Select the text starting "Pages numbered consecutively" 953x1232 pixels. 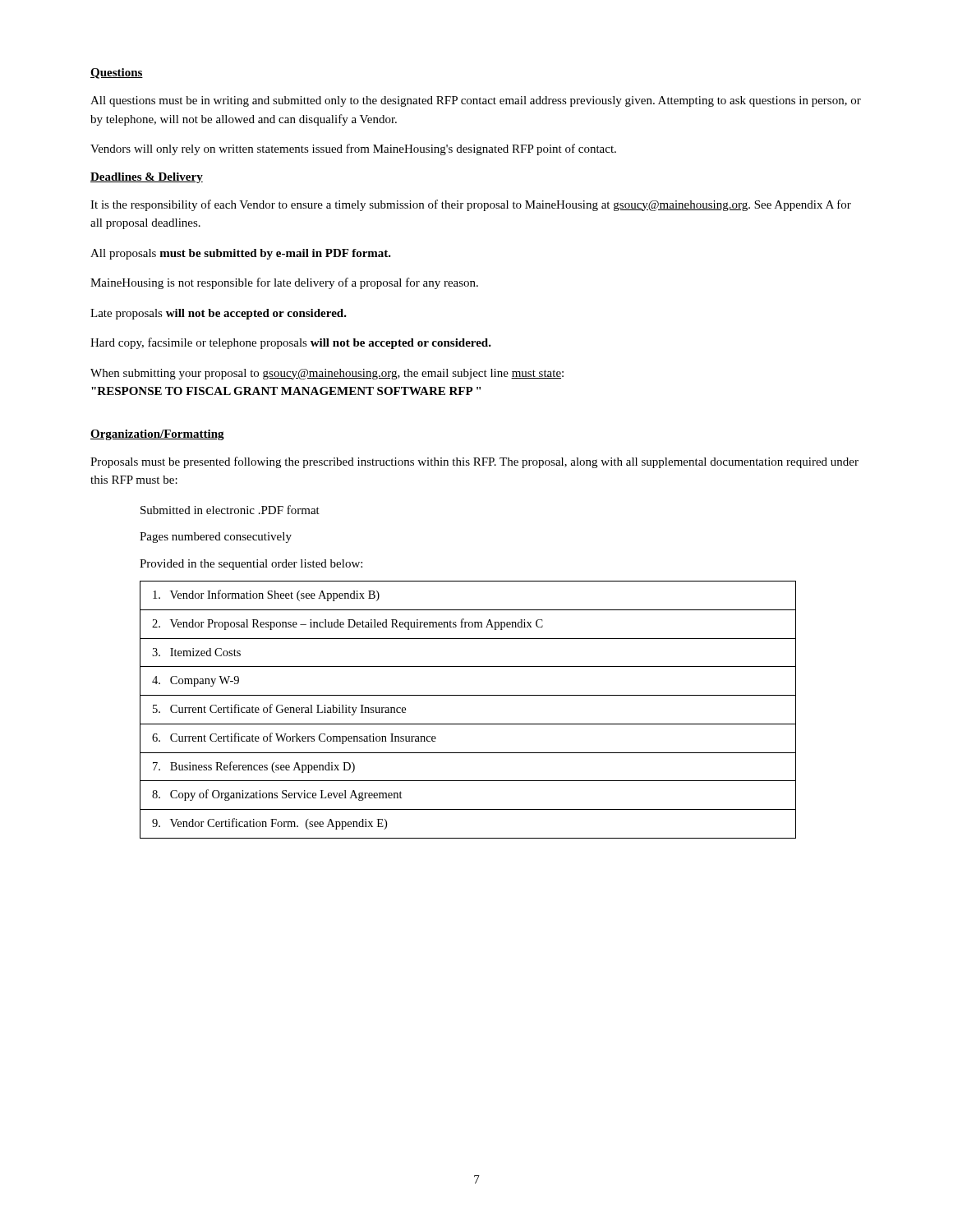[216, 536]
